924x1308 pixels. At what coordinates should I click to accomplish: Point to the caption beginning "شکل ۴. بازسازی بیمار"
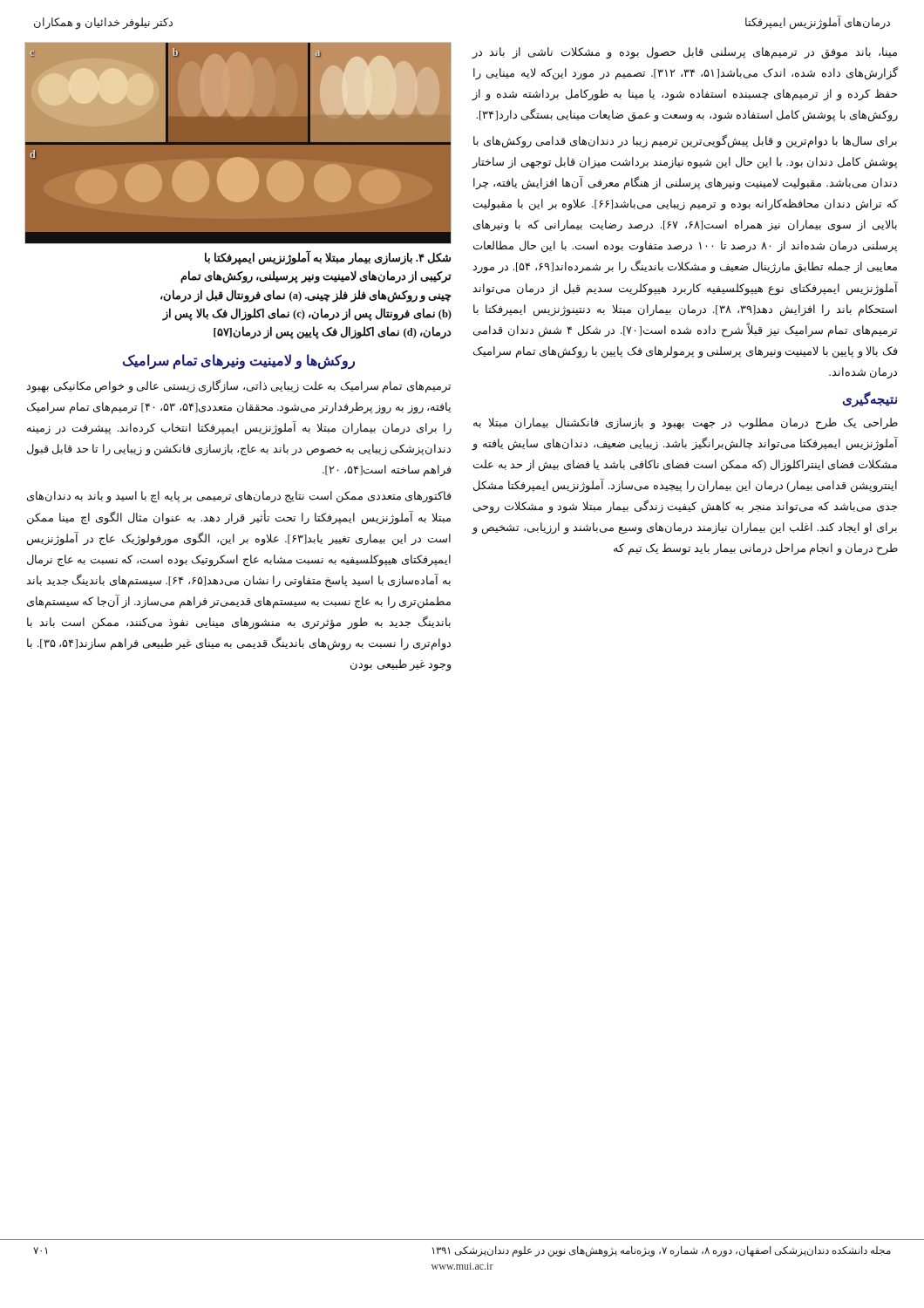click(306, 295)
